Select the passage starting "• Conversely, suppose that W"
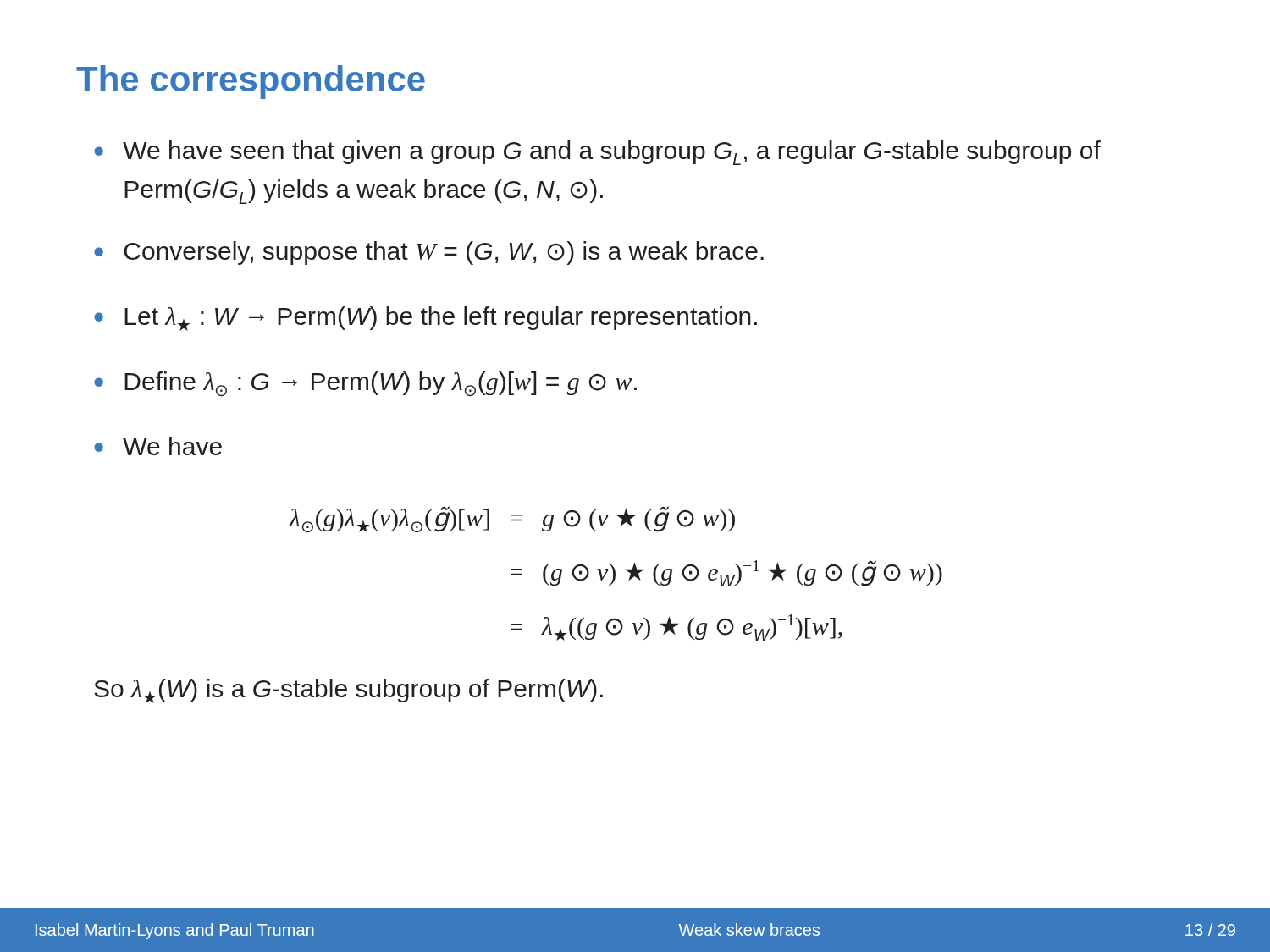This screenshot has width=1270, height=952. tap(643, 254)
